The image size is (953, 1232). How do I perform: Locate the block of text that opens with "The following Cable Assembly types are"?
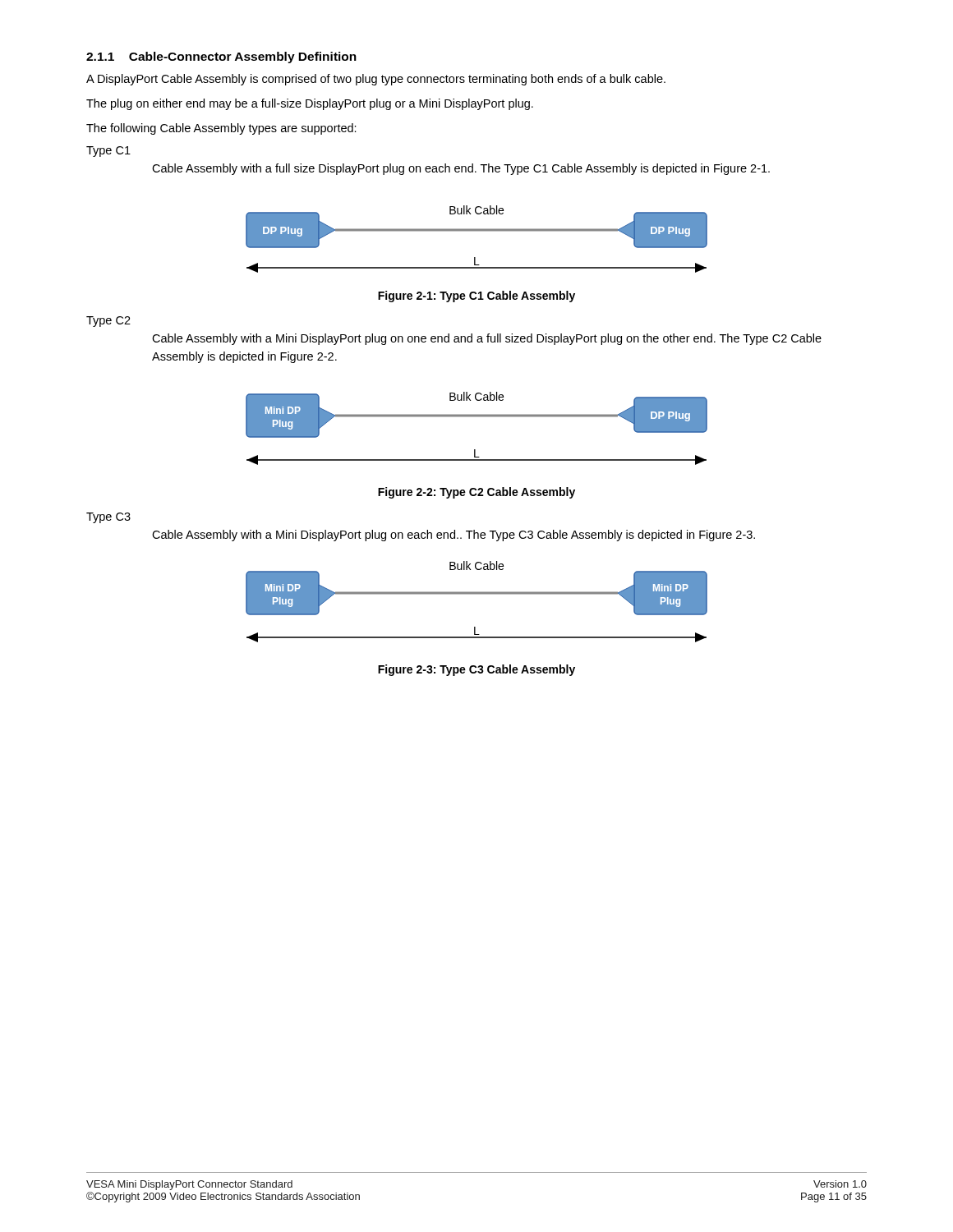tap(222, 128)
